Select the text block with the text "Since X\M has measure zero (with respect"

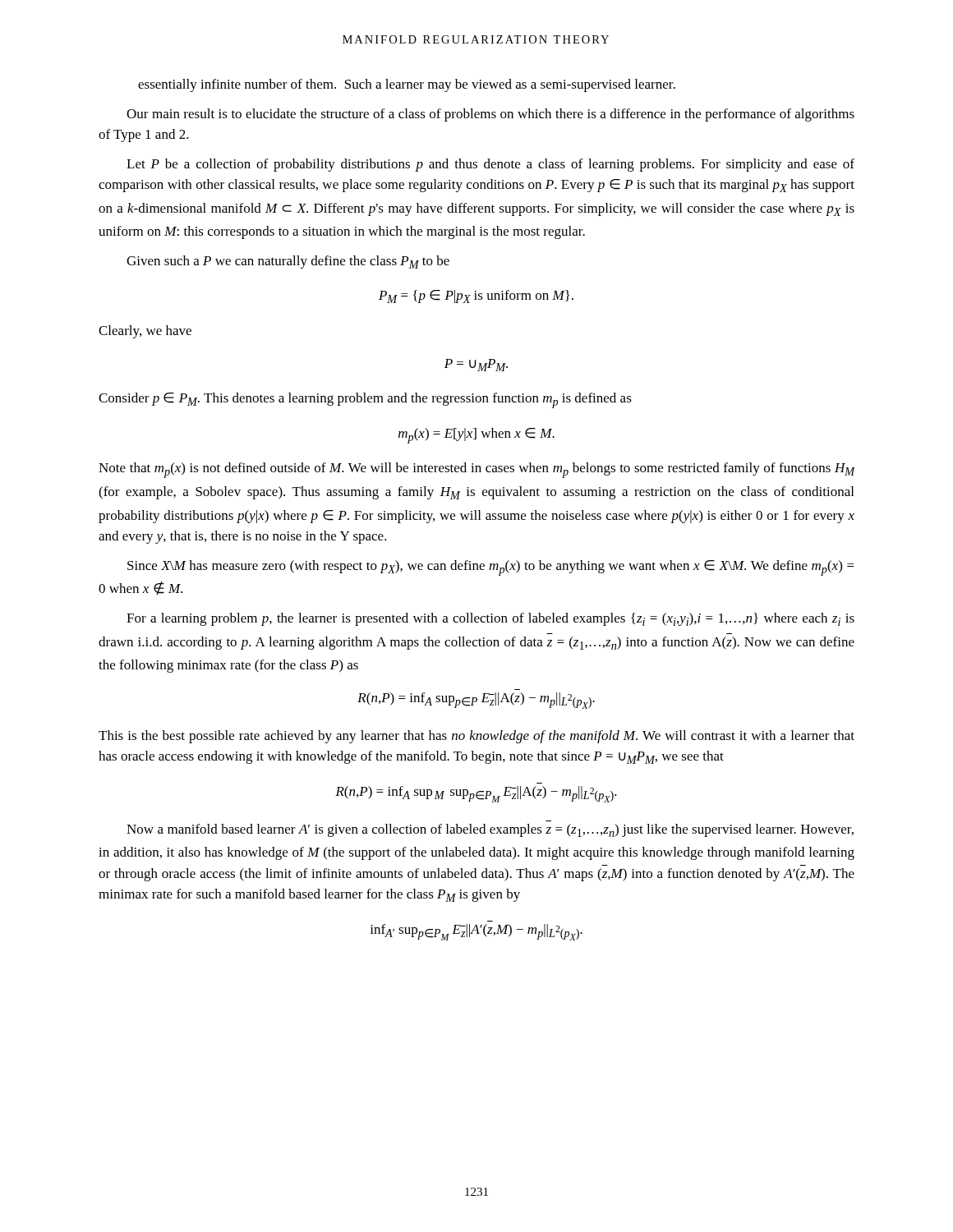[476, 577]
